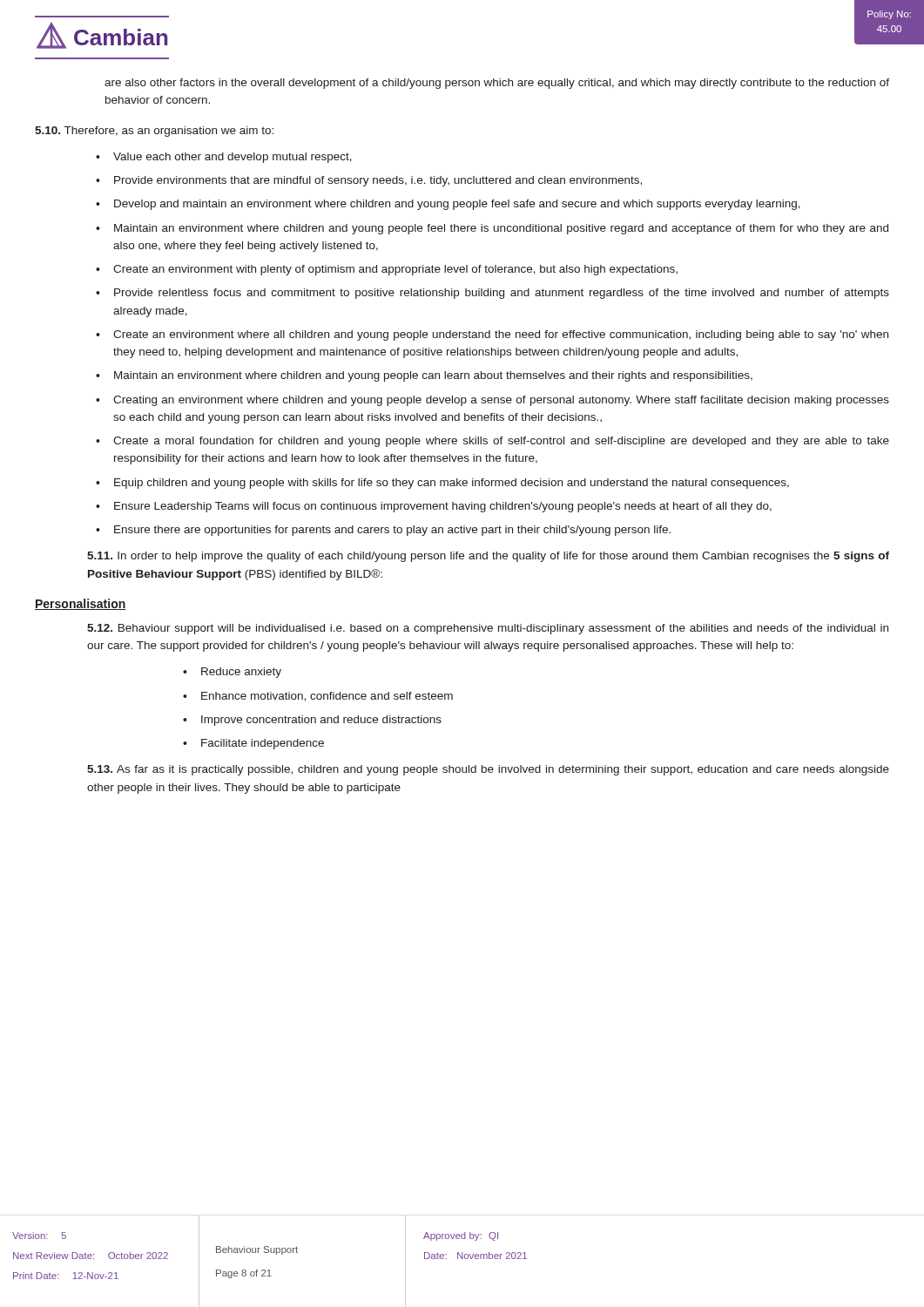Select the text block with the text "13. As far as"
Image resolution: width=924 pixels, height=1307 pixels.
[488, 778]
